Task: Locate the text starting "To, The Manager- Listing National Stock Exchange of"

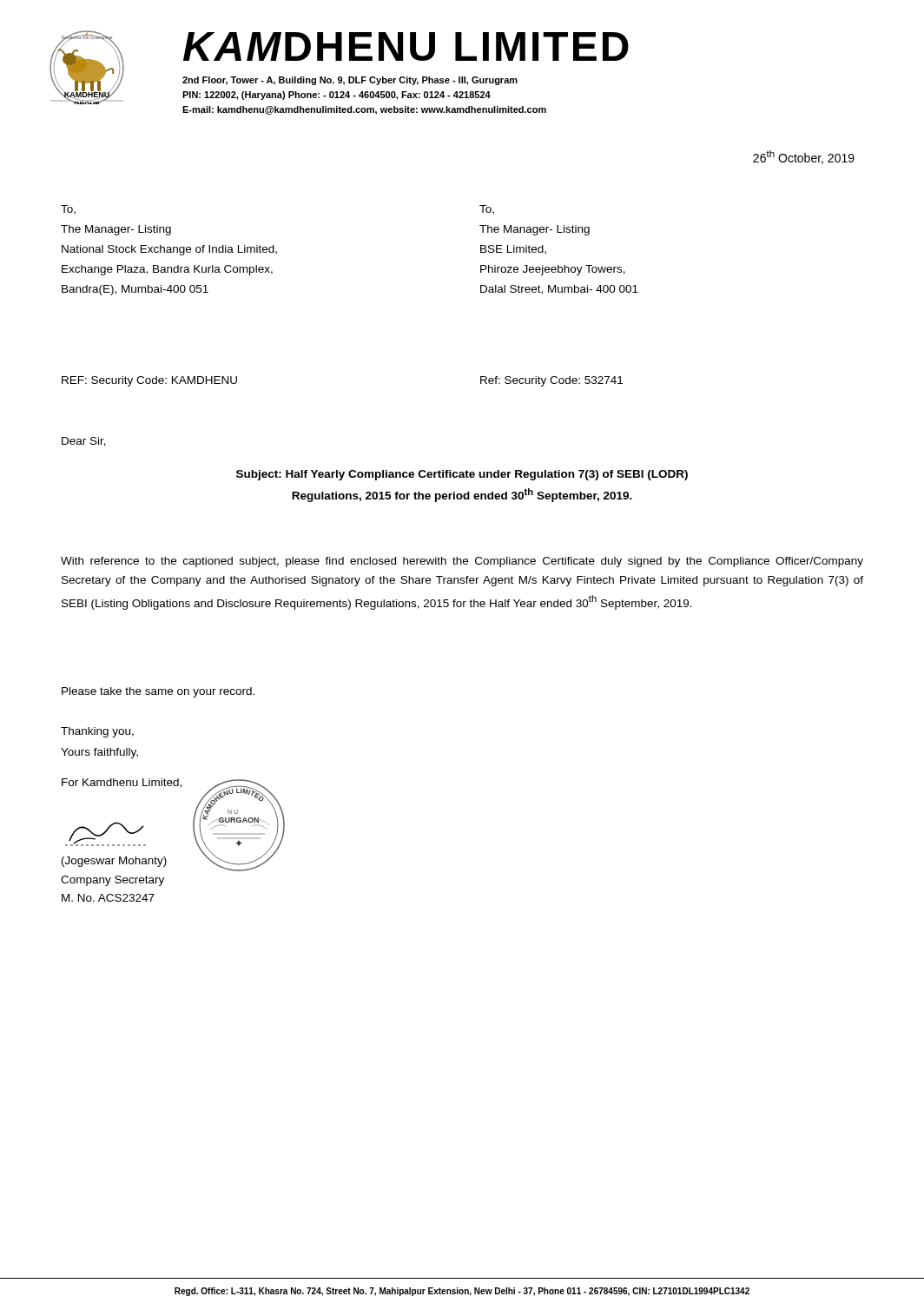Action: (x=169, y=249)
